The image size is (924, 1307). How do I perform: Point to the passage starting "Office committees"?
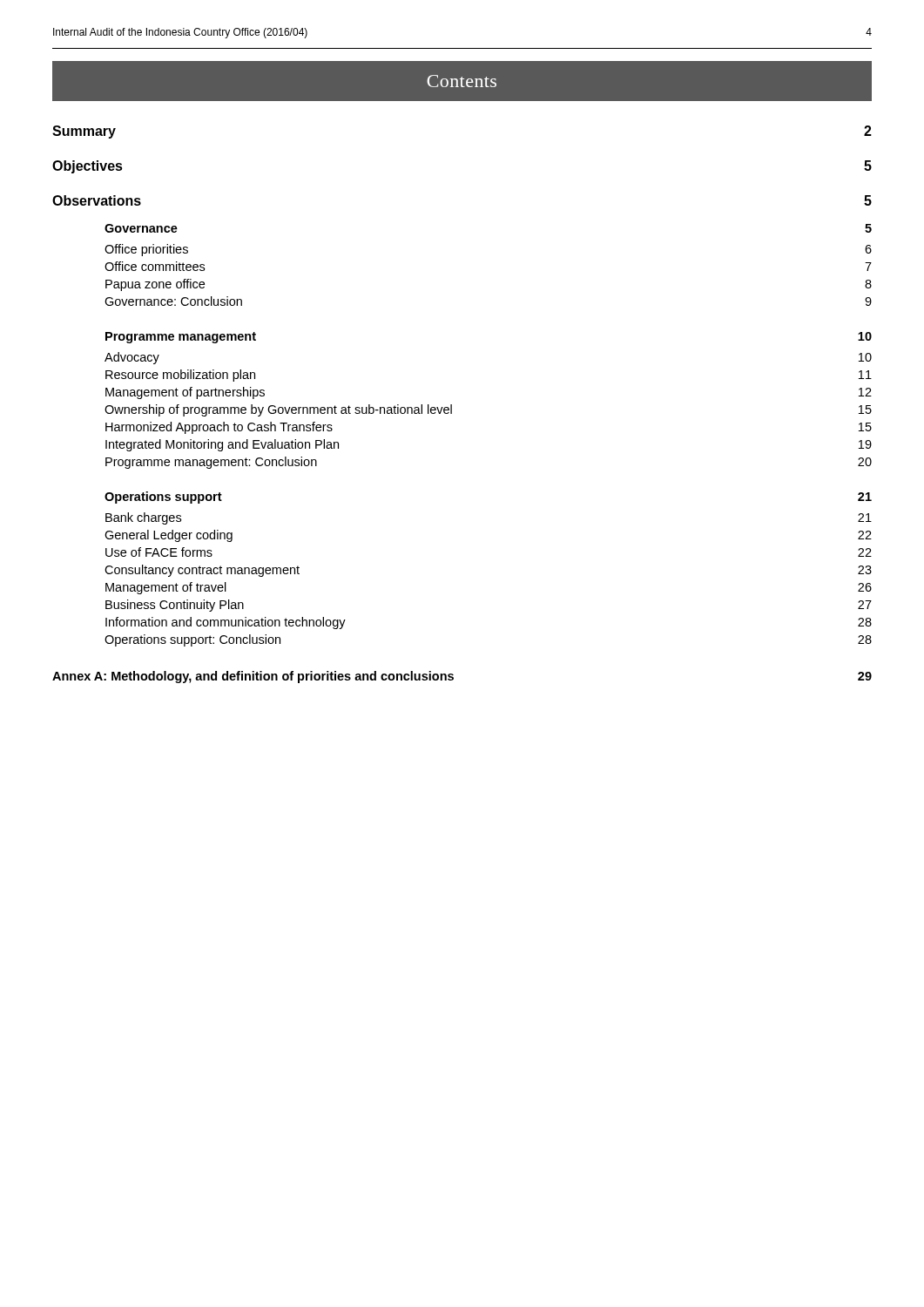coord(155,267)
